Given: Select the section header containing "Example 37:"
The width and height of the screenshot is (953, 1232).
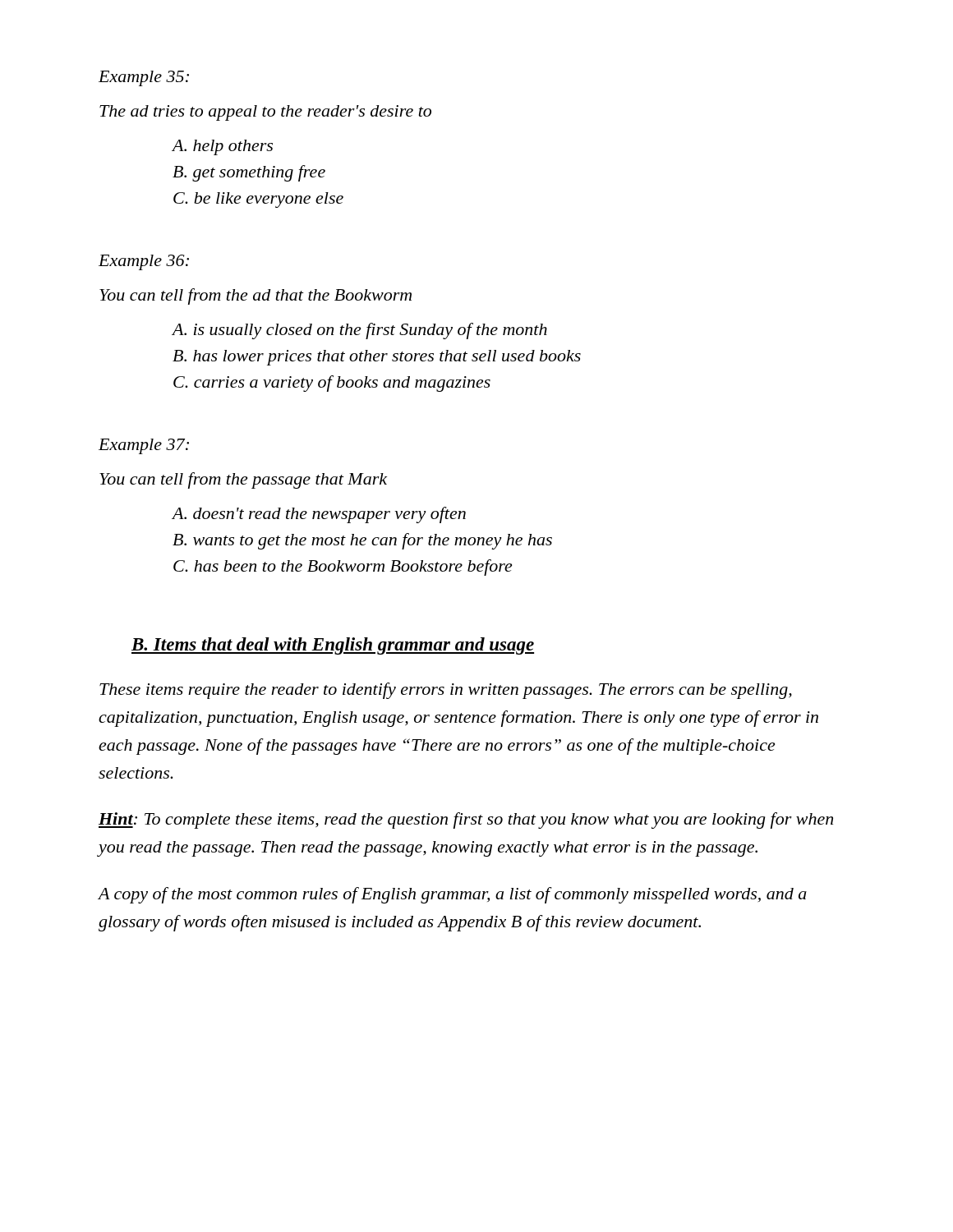Looking at the screenshot, I should point(144,444).
